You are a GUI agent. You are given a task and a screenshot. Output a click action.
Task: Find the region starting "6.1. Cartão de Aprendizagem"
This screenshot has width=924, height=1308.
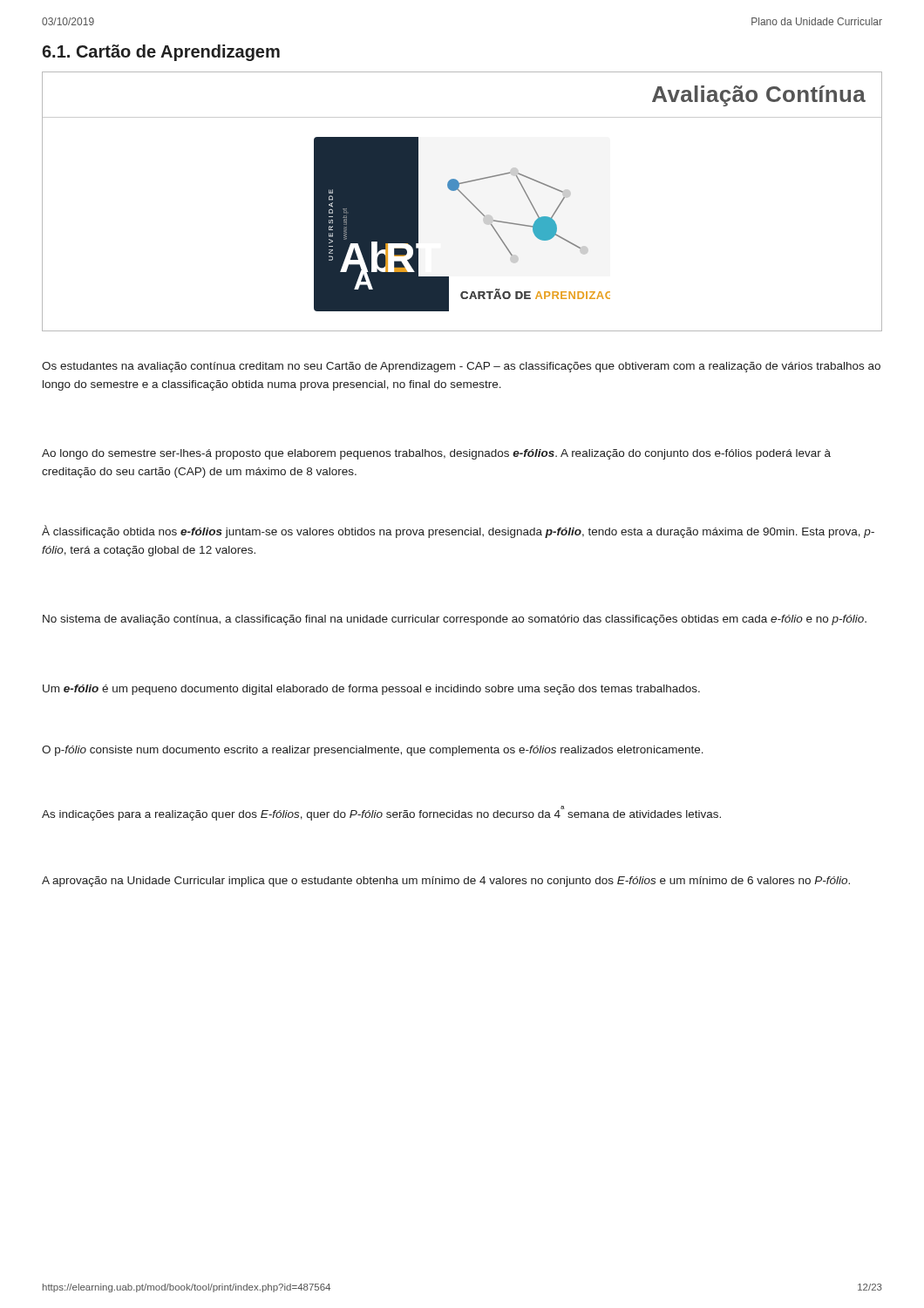click(x=161, y=51)
